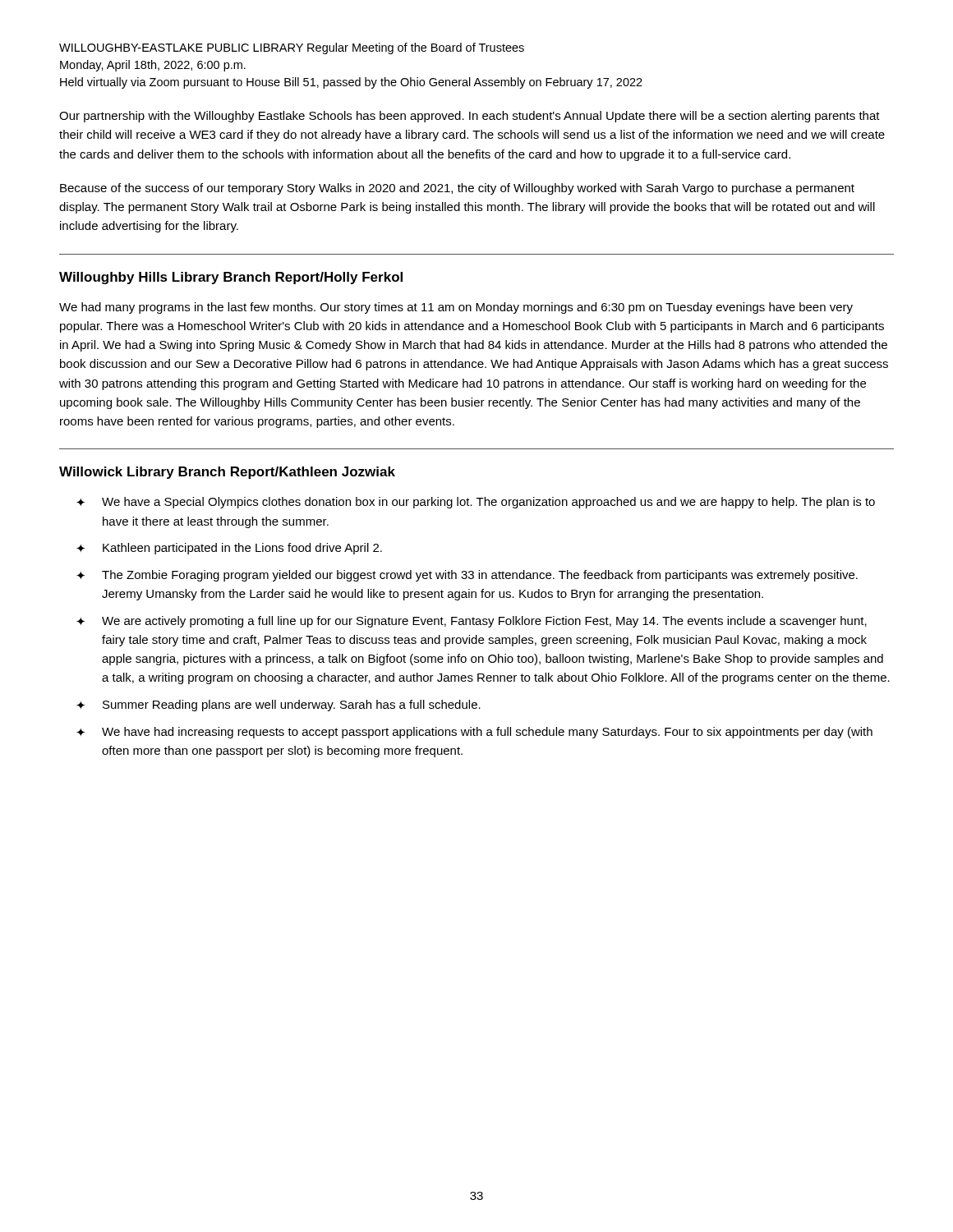
Task: Click on the region starting "✦ We have a"
Action: pos(485,511)
